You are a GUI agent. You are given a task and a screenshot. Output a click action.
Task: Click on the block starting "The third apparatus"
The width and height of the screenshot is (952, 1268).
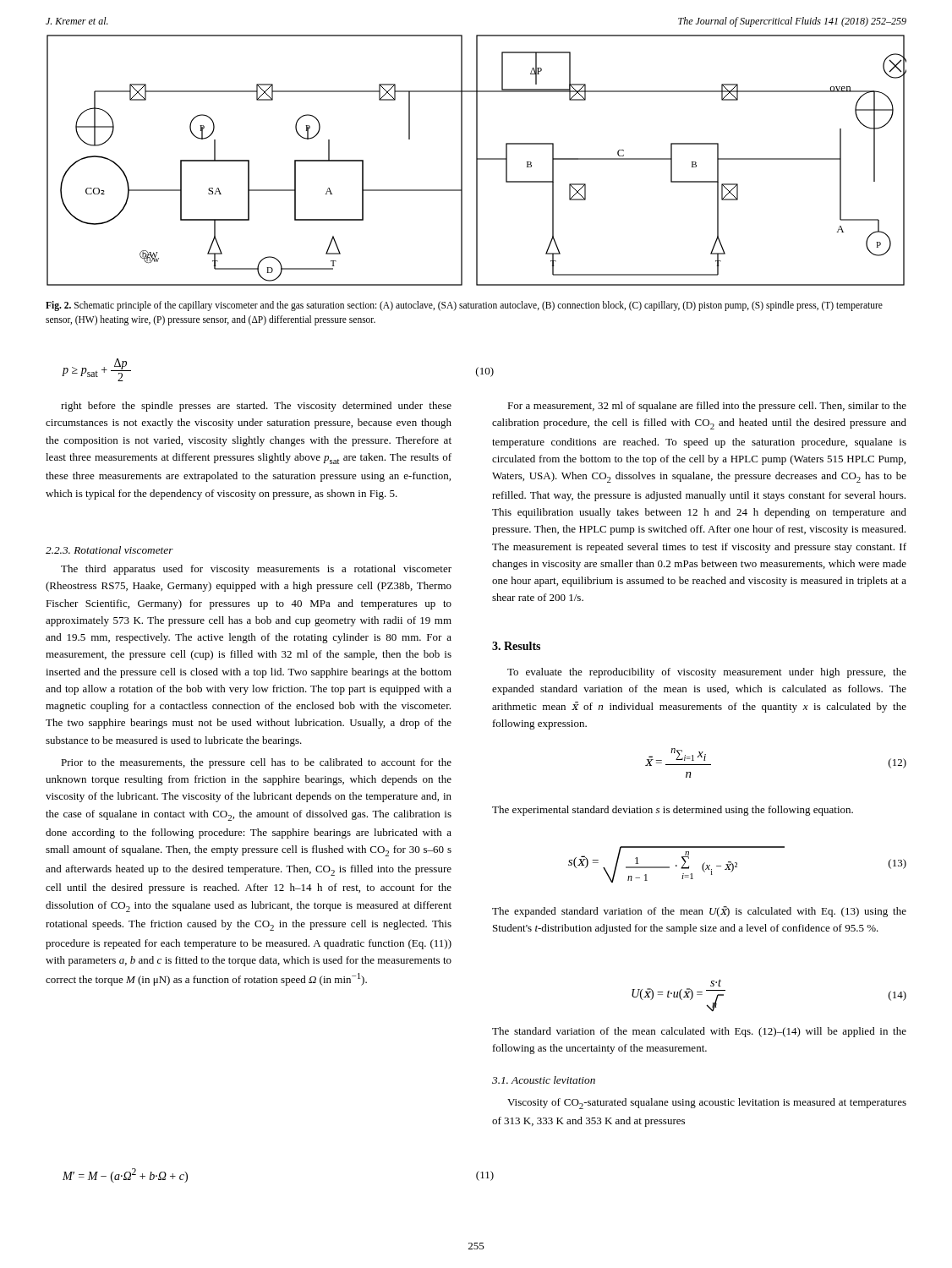(x=249, y=775)
